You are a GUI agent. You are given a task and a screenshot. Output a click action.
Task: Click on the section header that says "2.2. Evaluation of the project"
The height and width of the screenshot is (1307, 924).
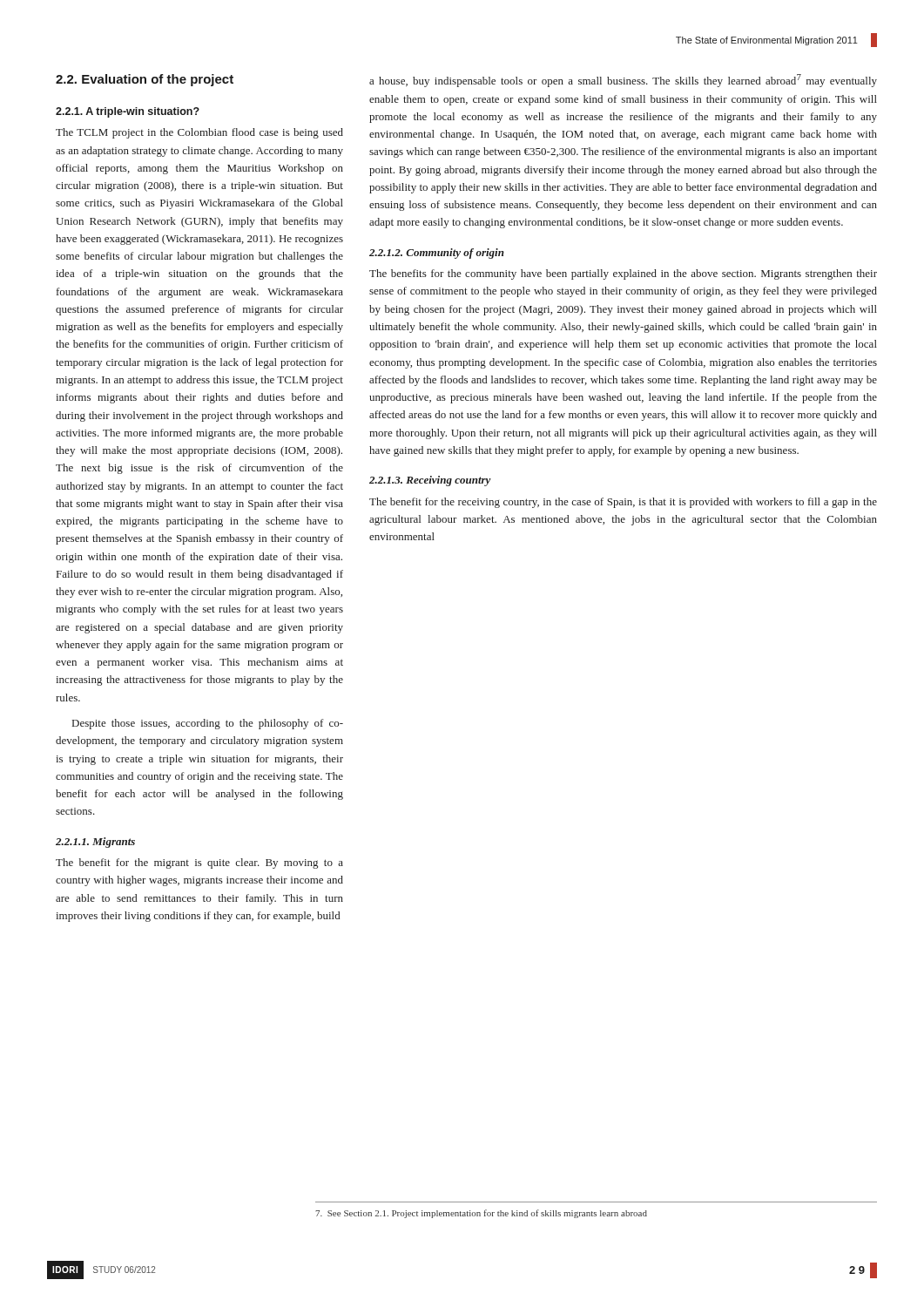click(145, 79)
